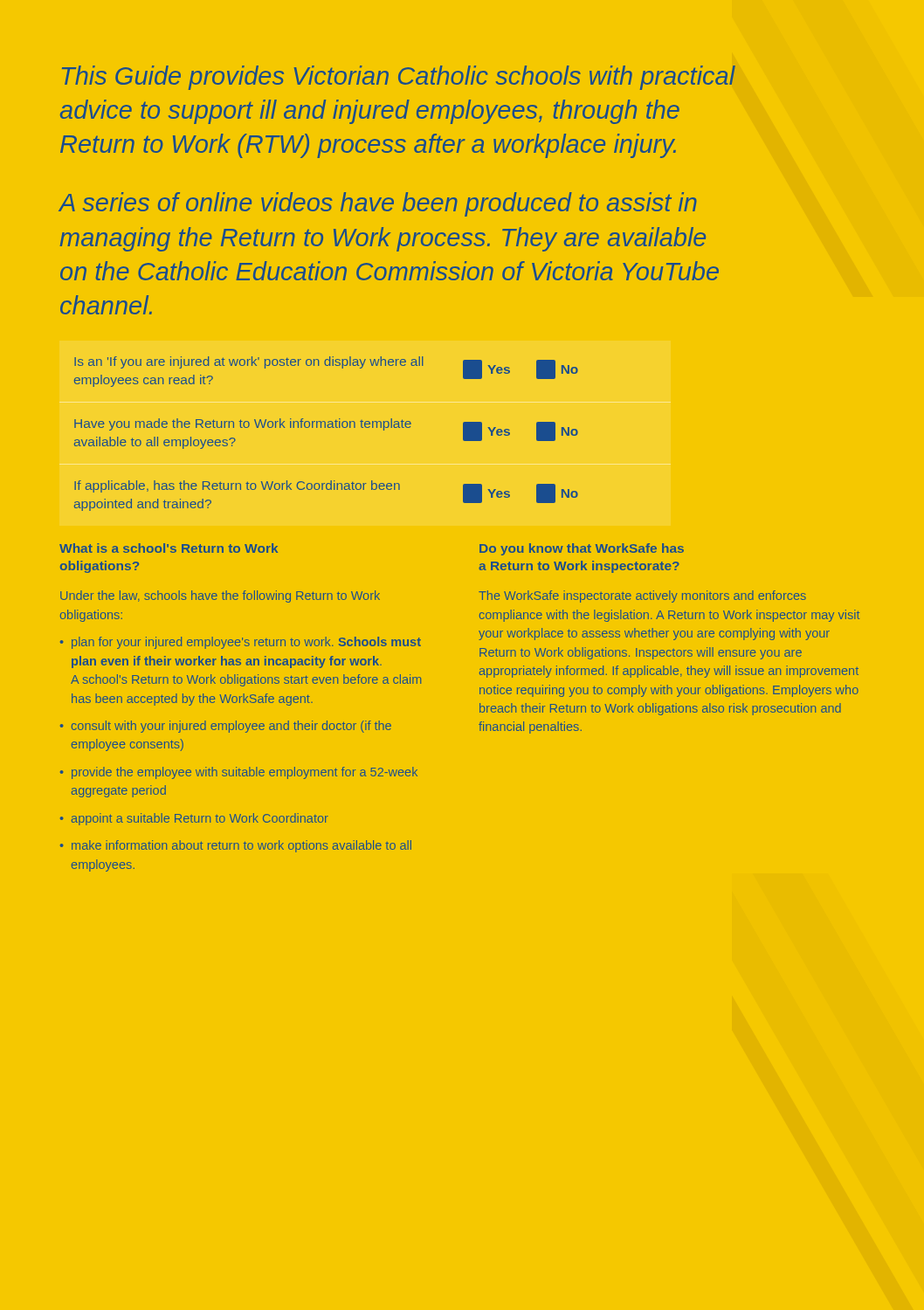Locate the section header containing "What is a school's Return to Workobligations?"
This screenshot has width=924, height=1310.
pyautogui.click(x=252, y=557)
